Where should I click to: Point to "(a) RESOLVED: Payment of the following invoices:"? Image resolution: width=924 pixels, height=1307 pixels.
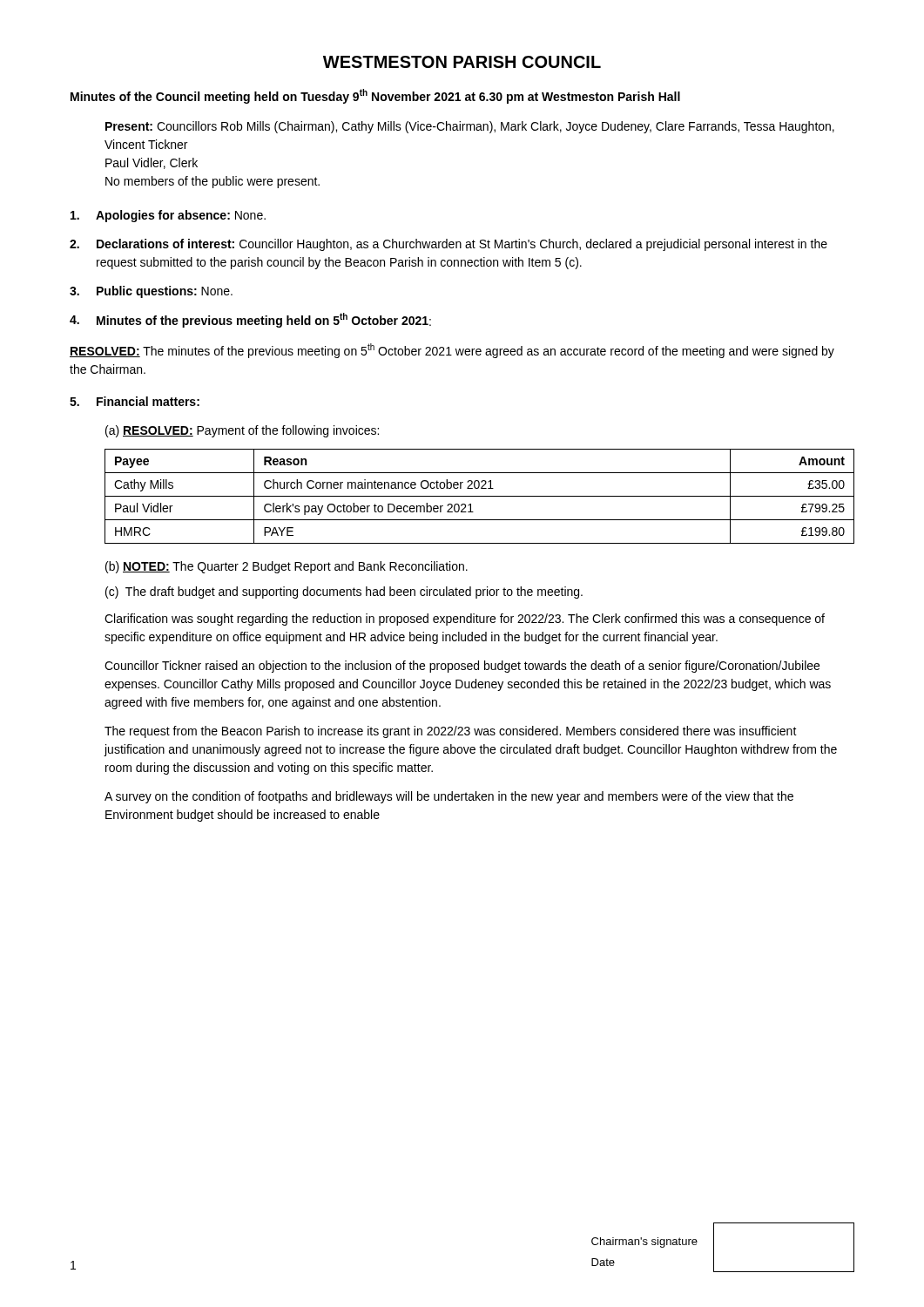pos(242,430)
